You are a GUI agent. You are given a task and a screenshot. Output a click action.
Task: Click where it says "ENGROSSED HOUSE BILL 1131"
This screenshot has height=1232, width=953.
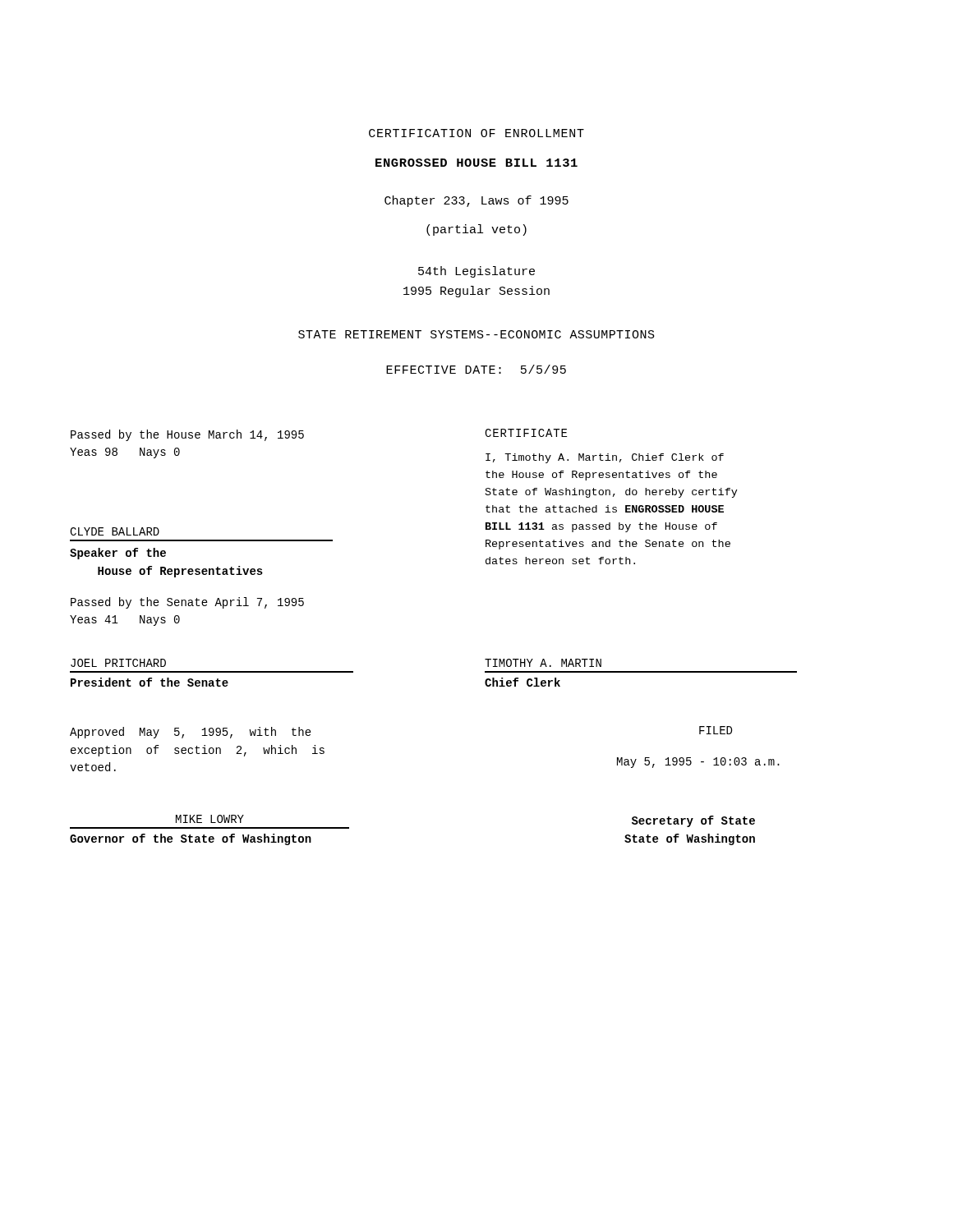[x=476, y=163]
